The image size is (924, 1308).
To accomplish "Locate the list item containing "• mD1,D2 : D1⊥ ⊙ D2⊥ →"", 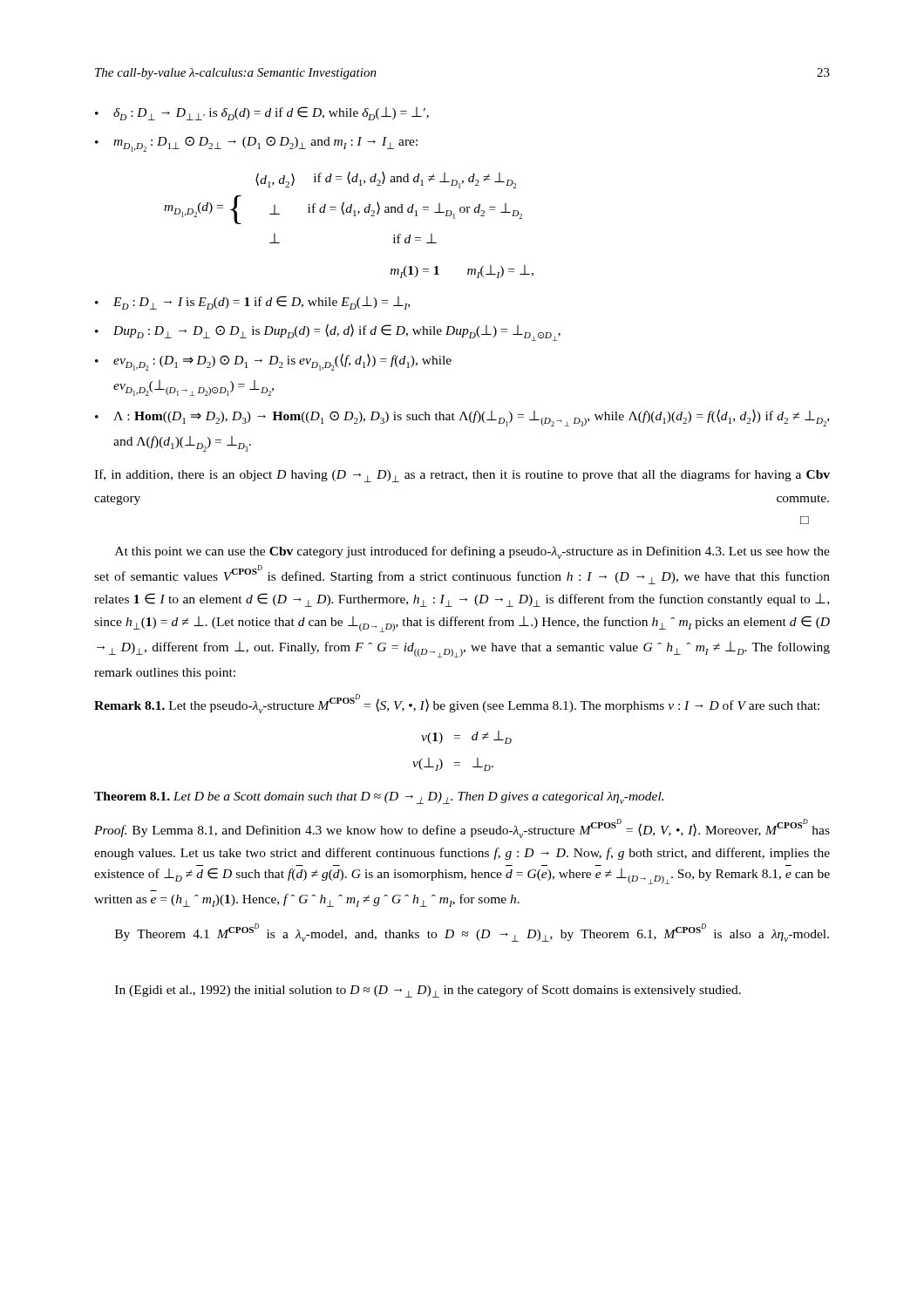I will coord(256,144).
